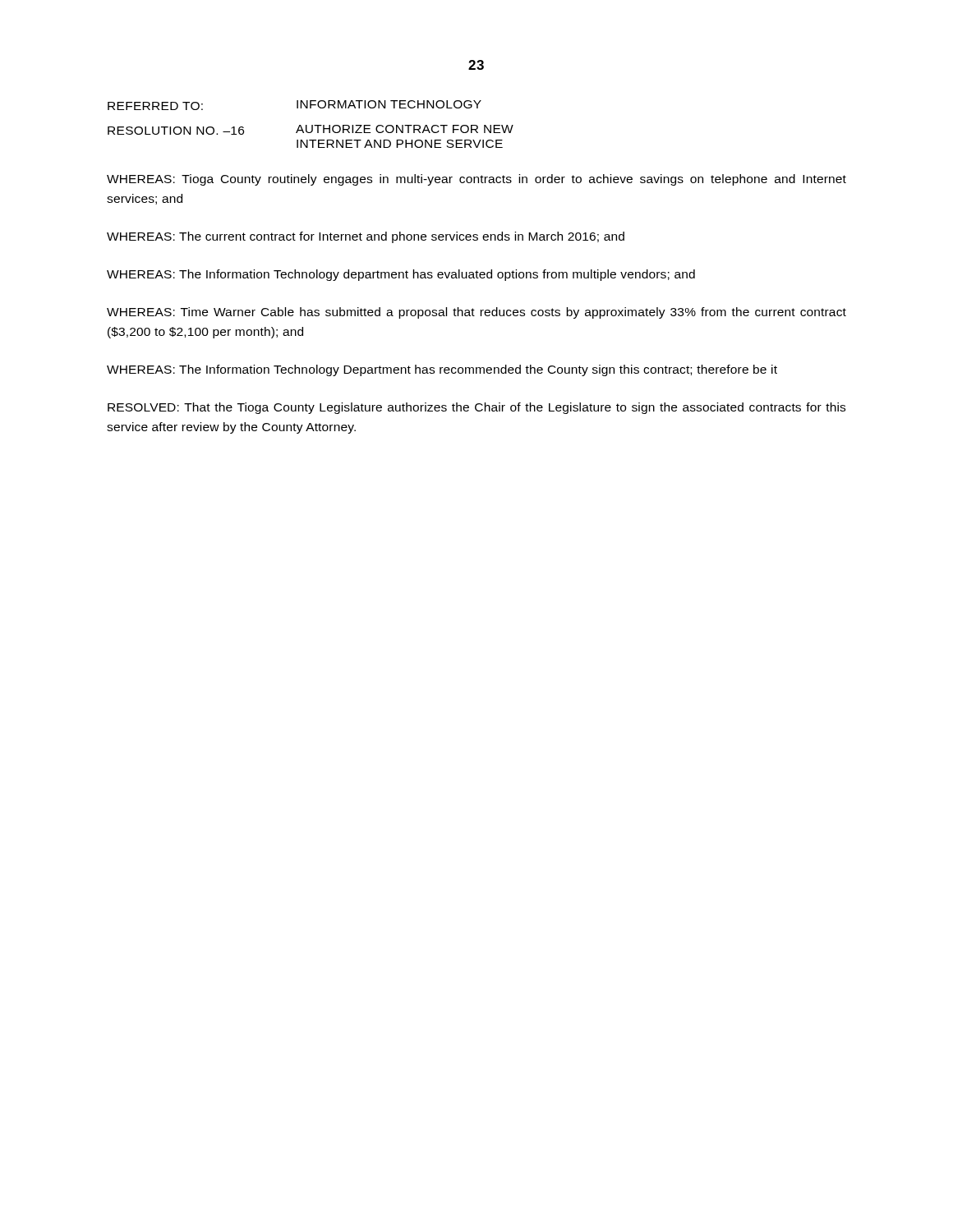
Task: Point to the block beginning "WHEREAS: Tioga County"
Action: coord(476,188)
